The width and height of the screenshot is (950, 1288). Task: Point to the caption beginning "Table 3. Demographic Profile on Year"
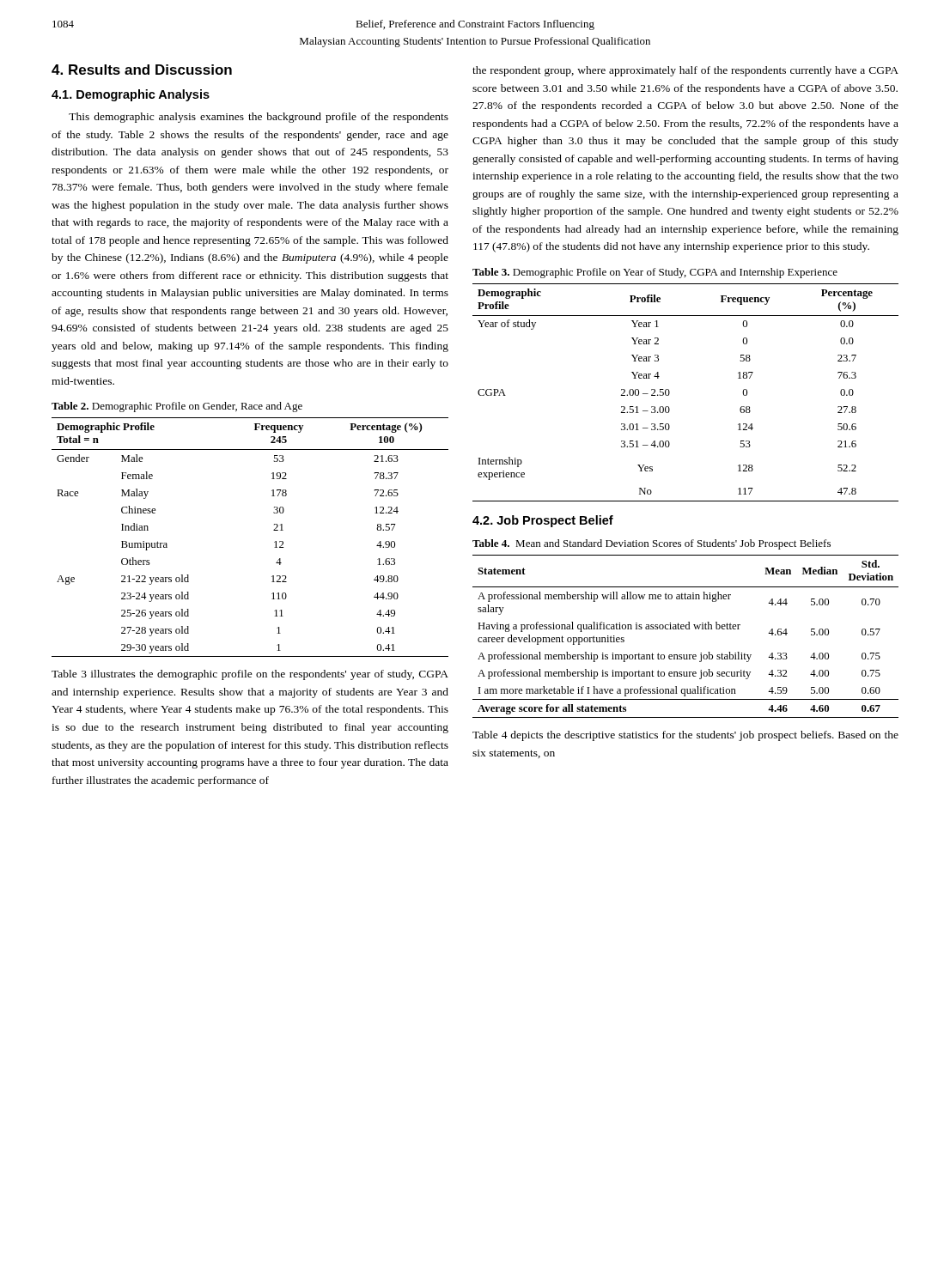coord(685,272)
